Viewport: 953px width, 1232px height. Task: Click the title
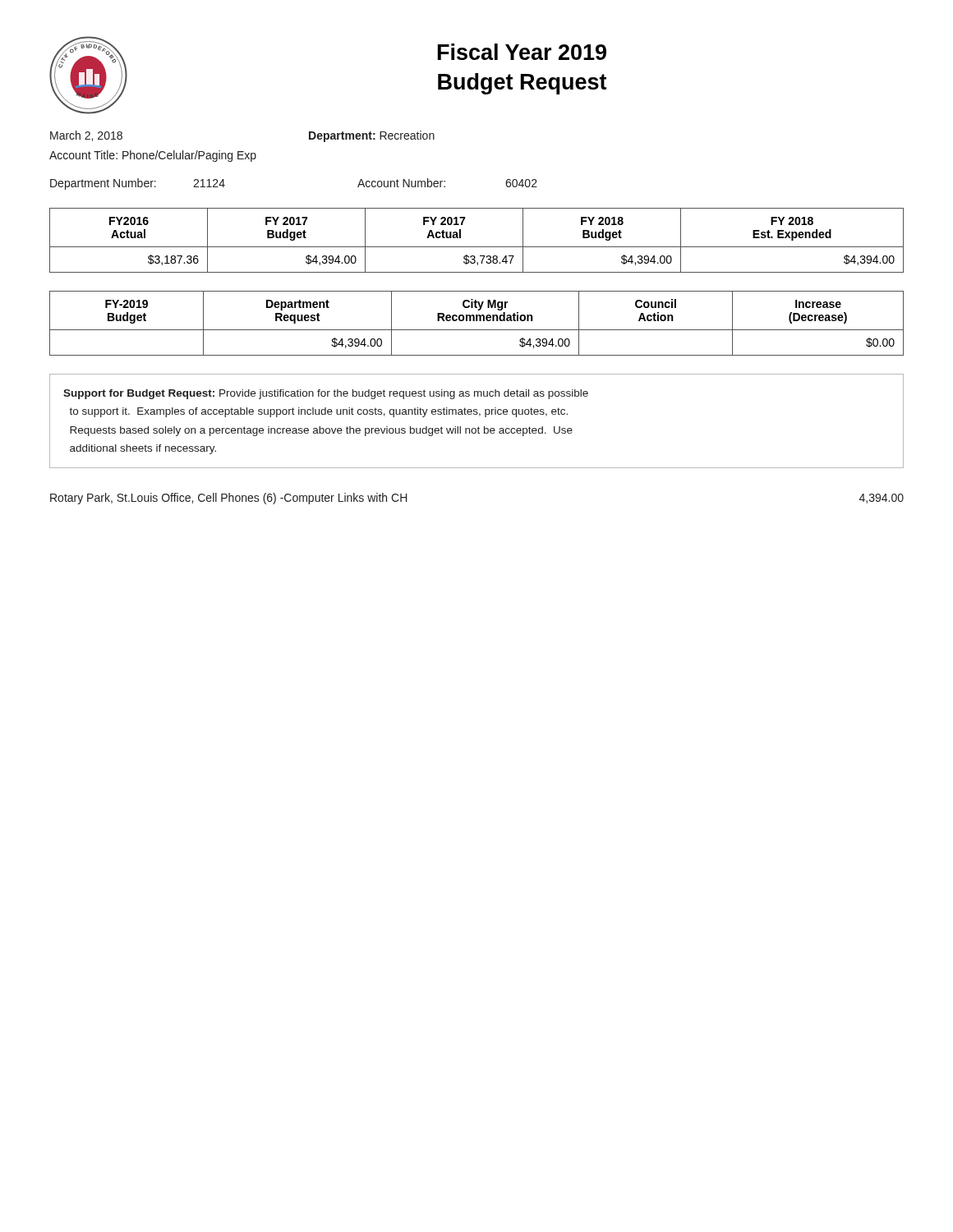pyautogui.click(x=522, y=68)
